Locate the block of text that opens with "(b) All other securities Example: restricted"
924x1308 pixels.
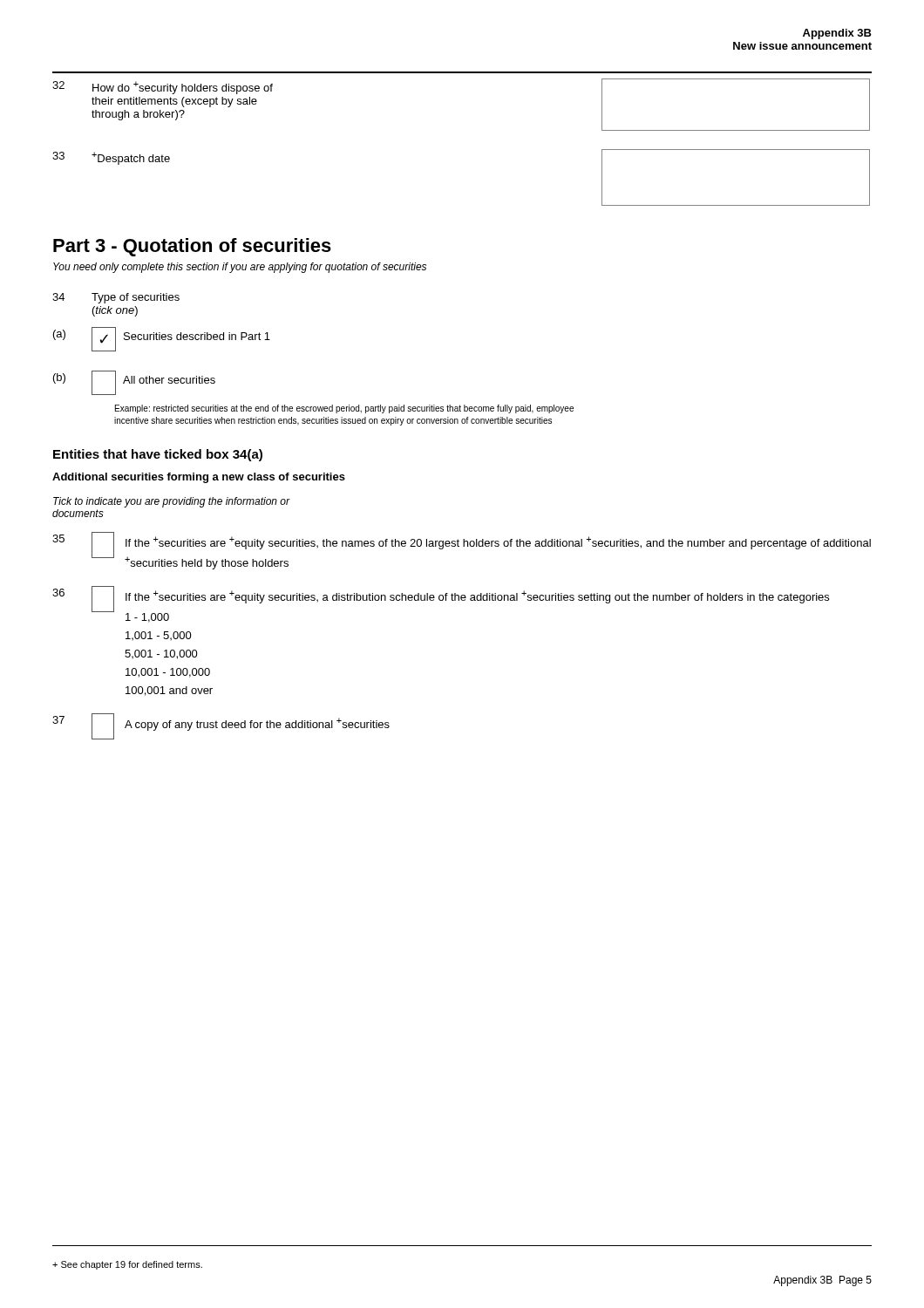(x=313, y=399)
